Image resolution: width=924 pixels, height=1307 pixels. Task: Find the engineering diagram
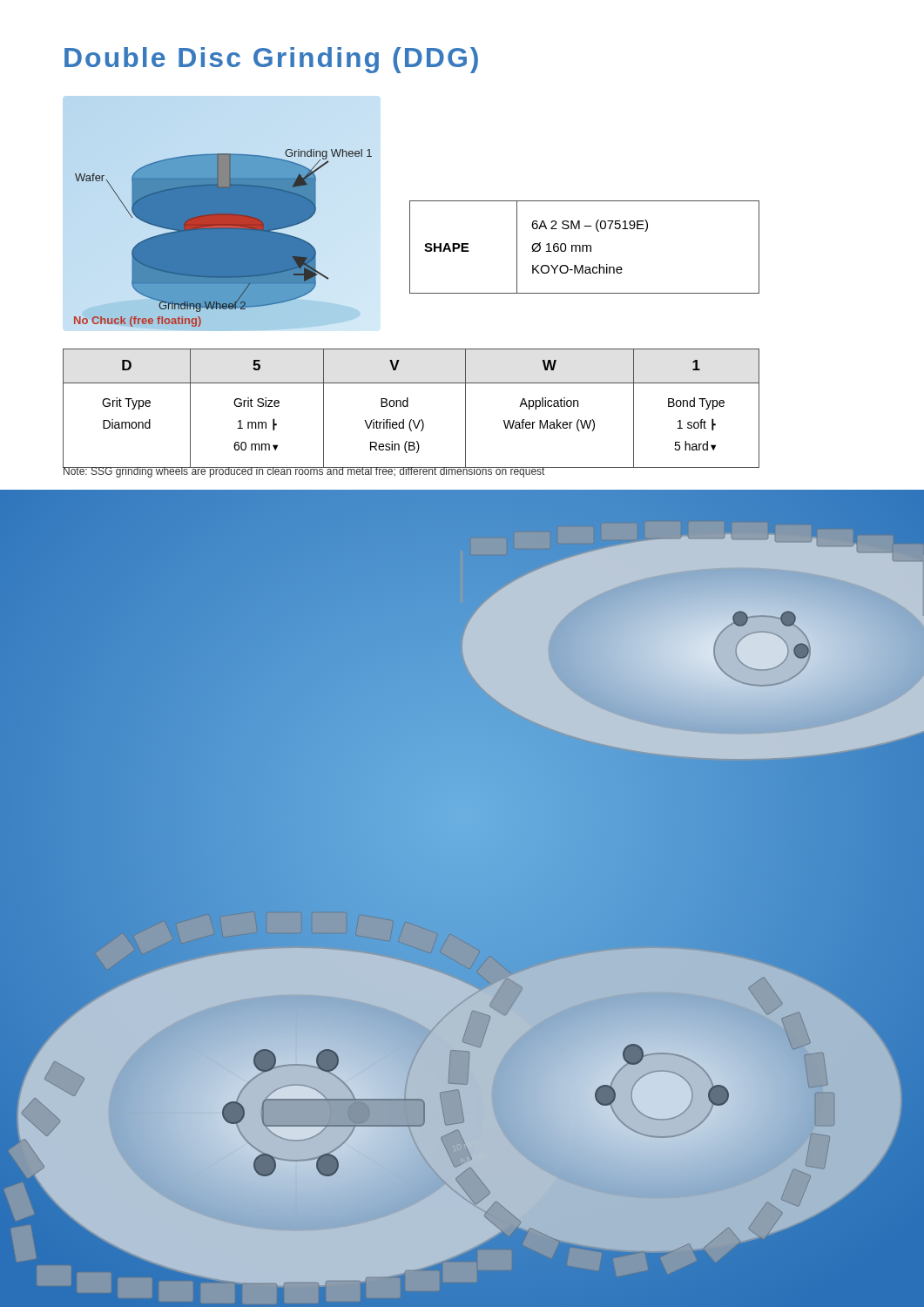coord(222,213)
